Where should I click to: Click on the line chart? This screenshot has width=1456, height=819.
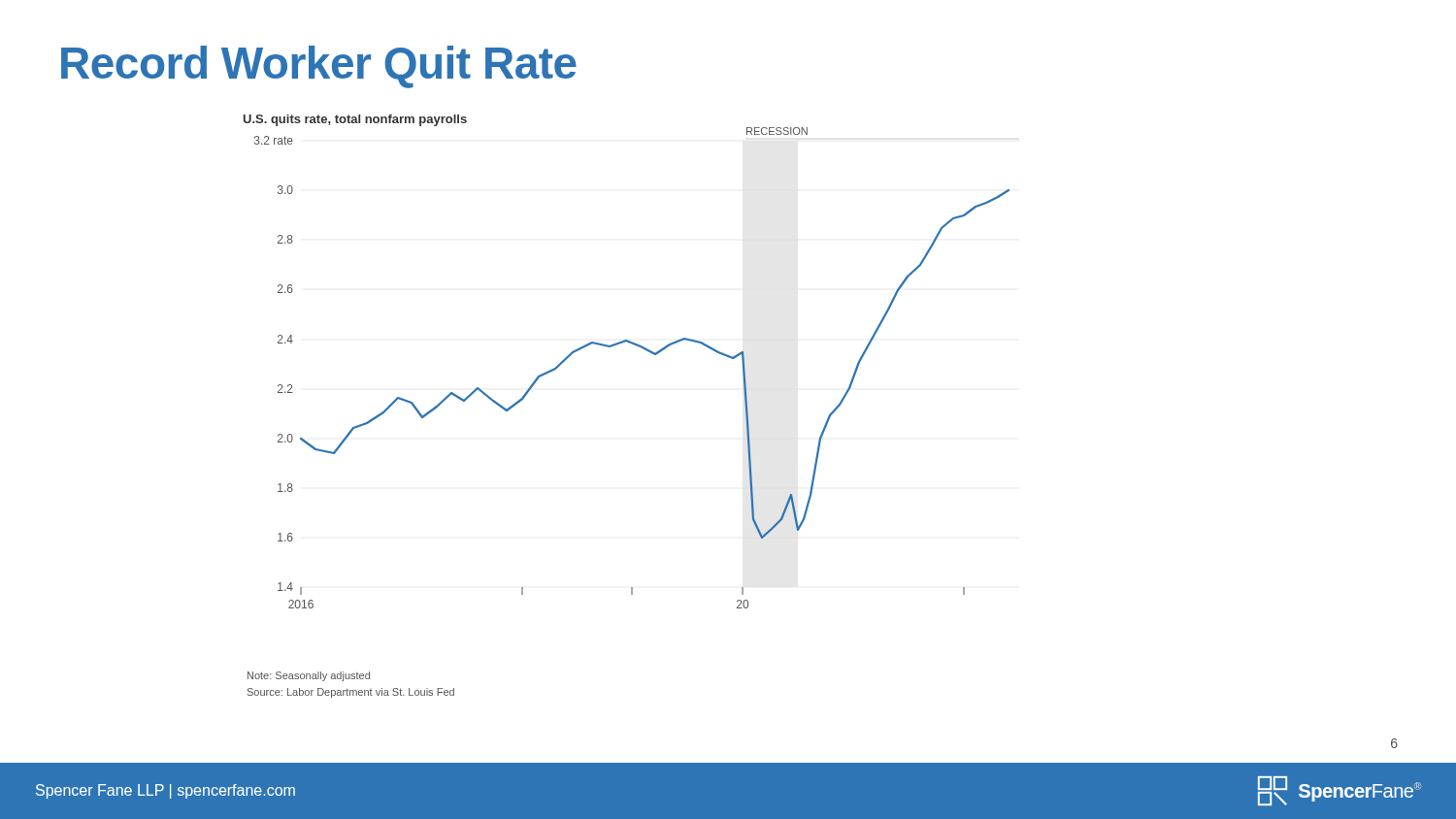point(641,378)
